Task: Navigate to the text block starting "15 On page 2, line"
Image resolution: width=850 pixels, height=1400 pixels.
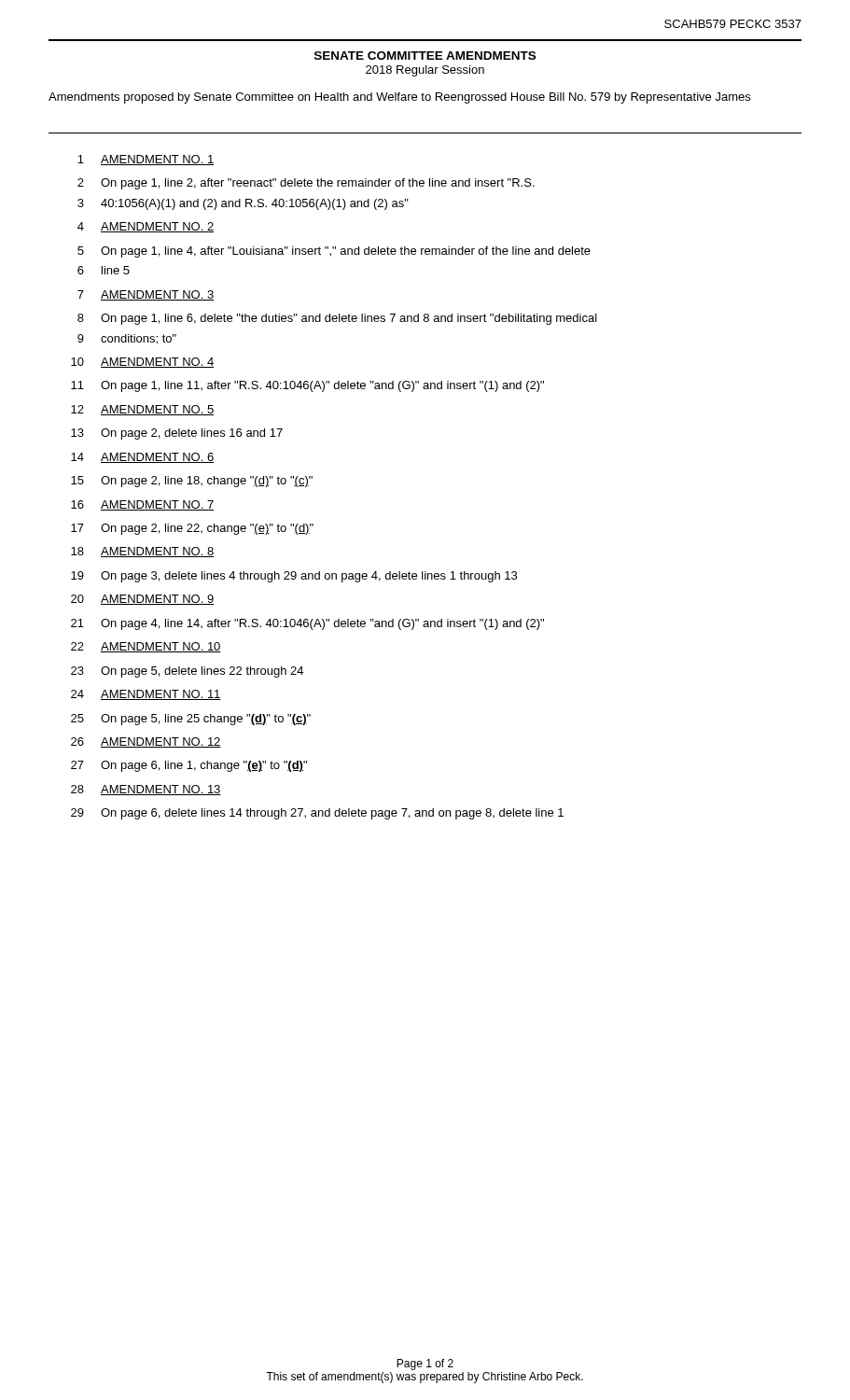Action: click(192, 482)
